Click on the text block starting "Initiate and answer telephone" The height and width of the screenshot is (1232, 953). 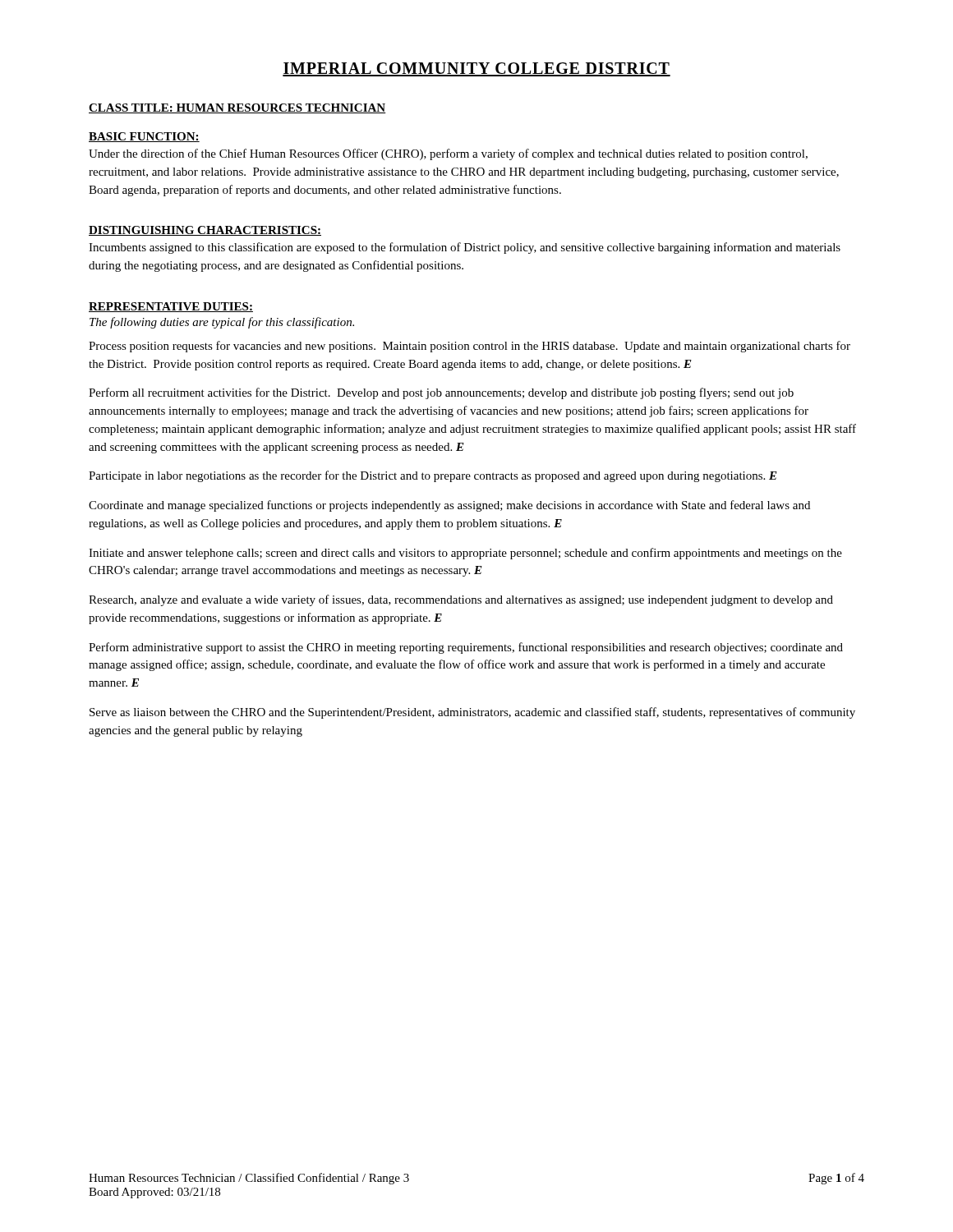465,561
